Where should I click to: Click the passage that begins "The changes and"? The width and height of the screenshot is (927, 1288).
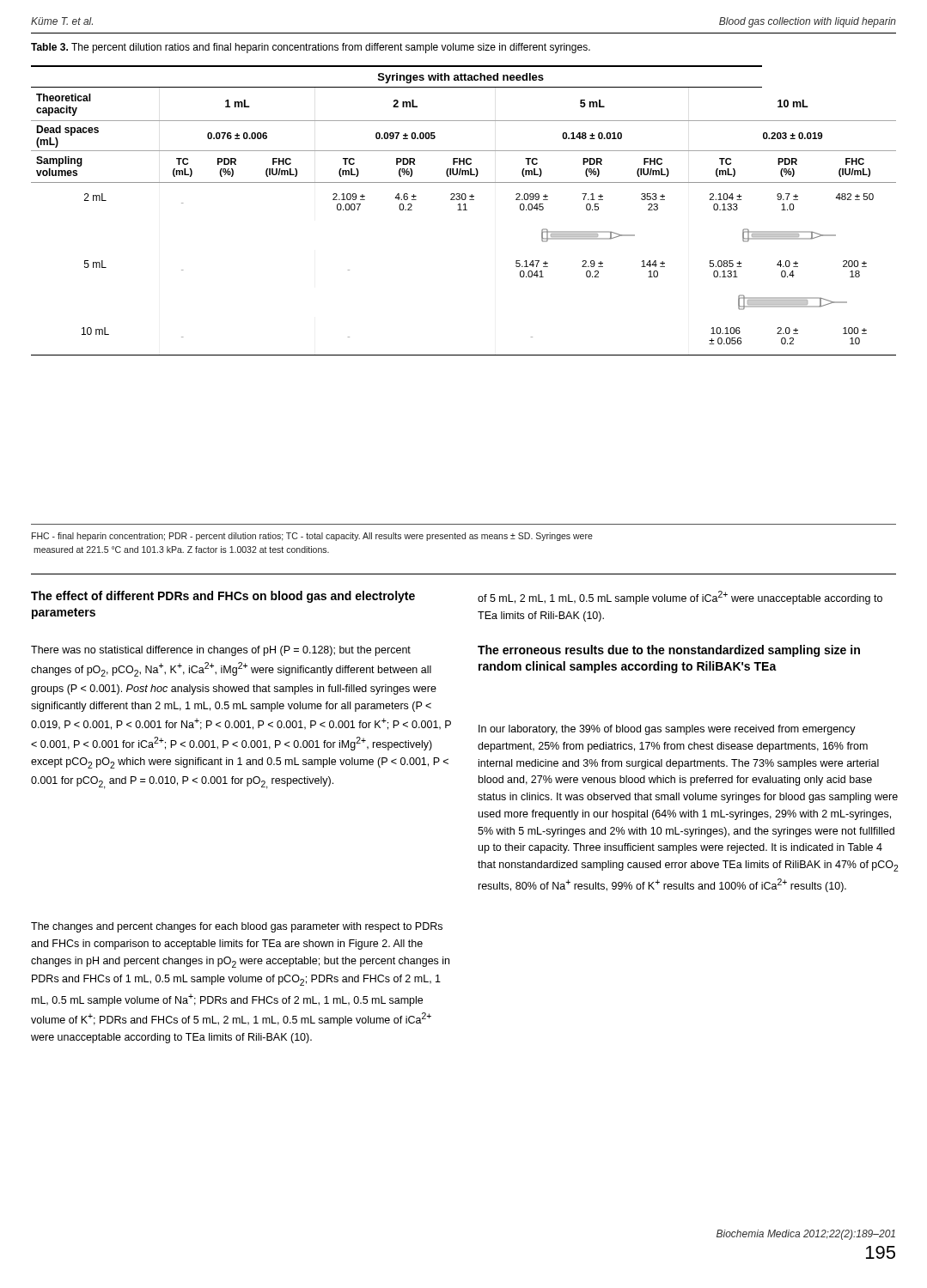pyautogui.click(x=241, y=982)
